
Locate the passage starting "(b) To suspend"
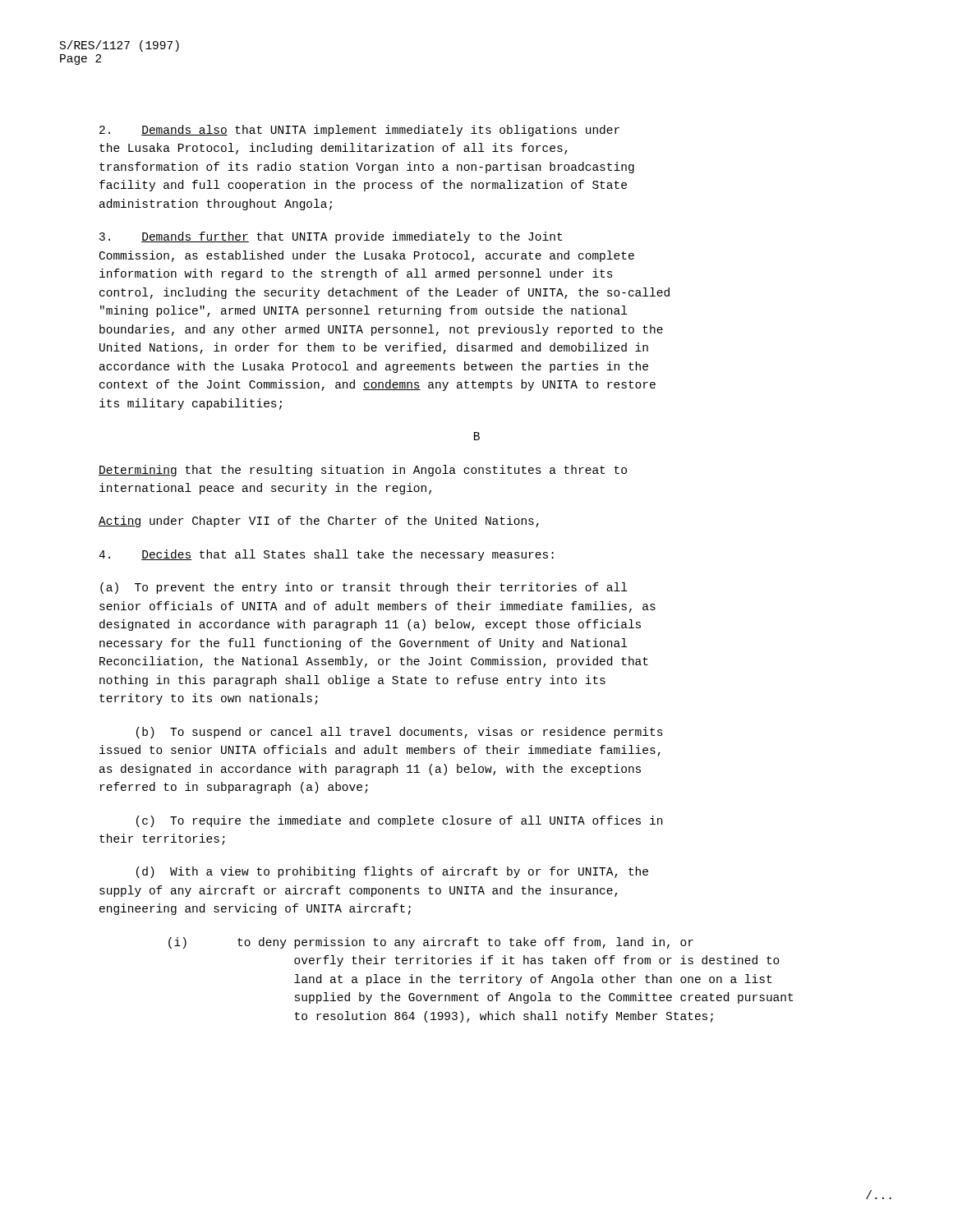coord(381,760)
